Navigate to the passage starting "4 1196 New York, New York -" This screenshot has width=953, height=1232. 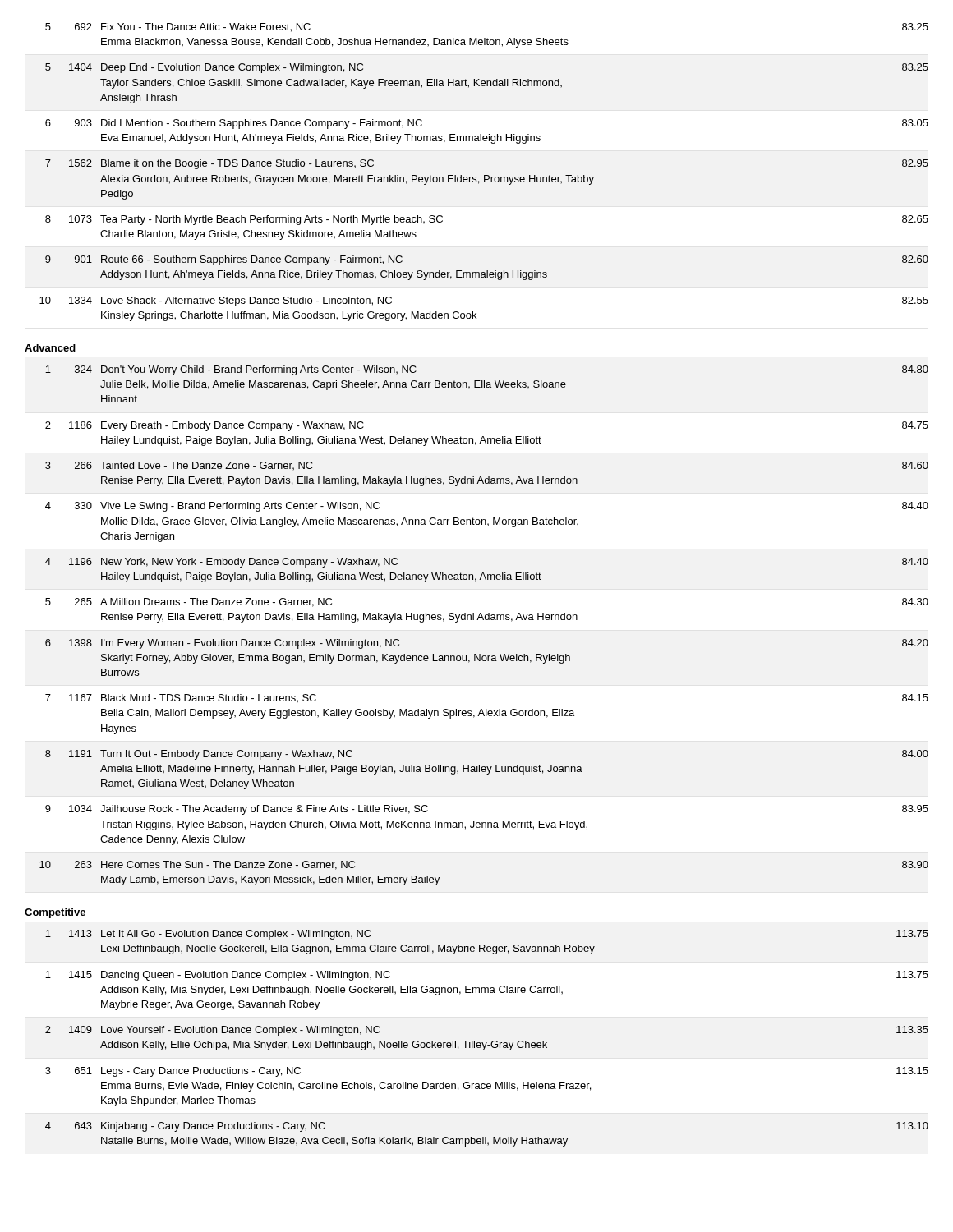point(476,569)
